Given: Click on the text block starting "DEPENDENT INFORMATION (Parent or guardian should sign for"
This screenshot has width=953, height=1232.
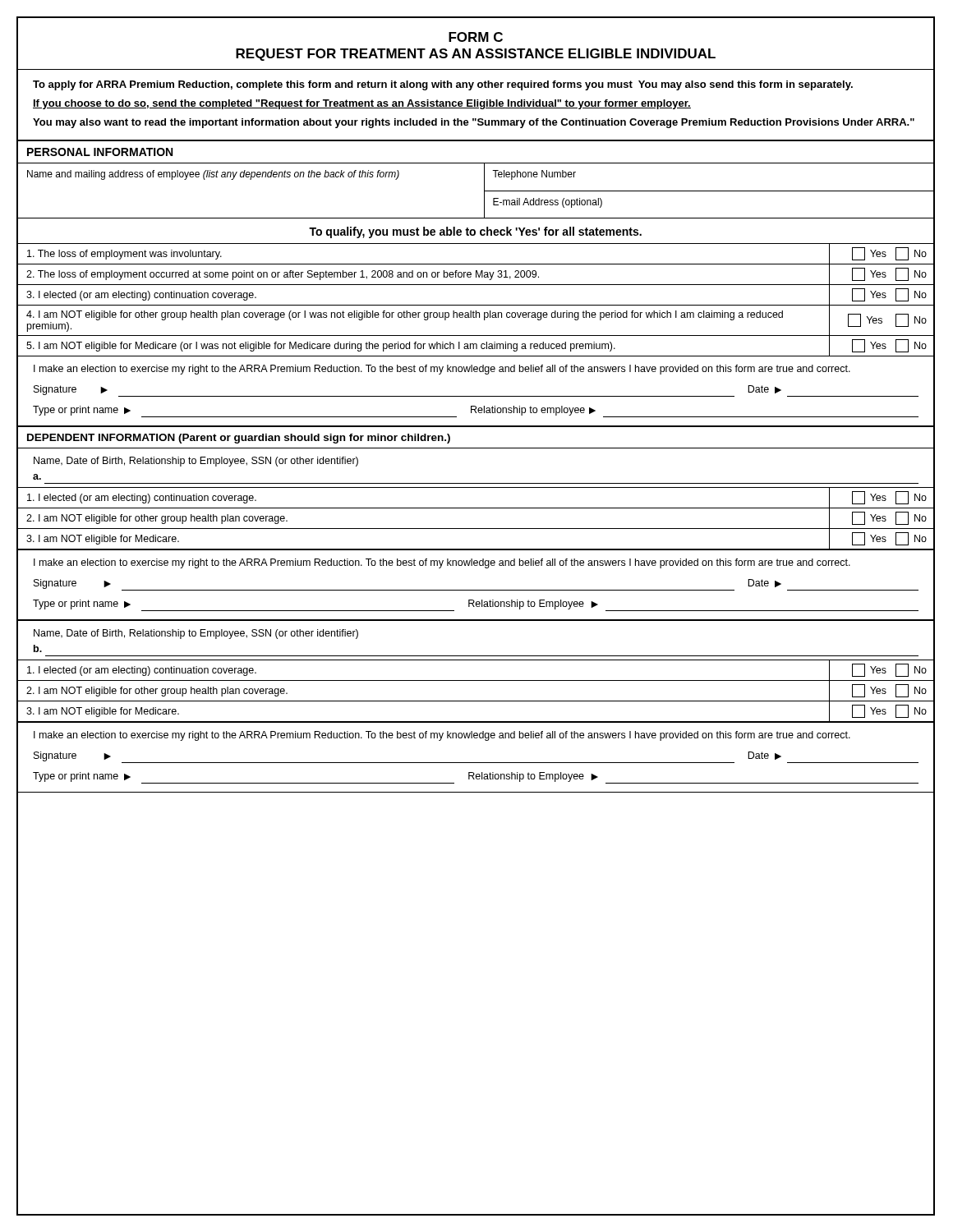Looking at the screenshot, I should pos(238,437).
